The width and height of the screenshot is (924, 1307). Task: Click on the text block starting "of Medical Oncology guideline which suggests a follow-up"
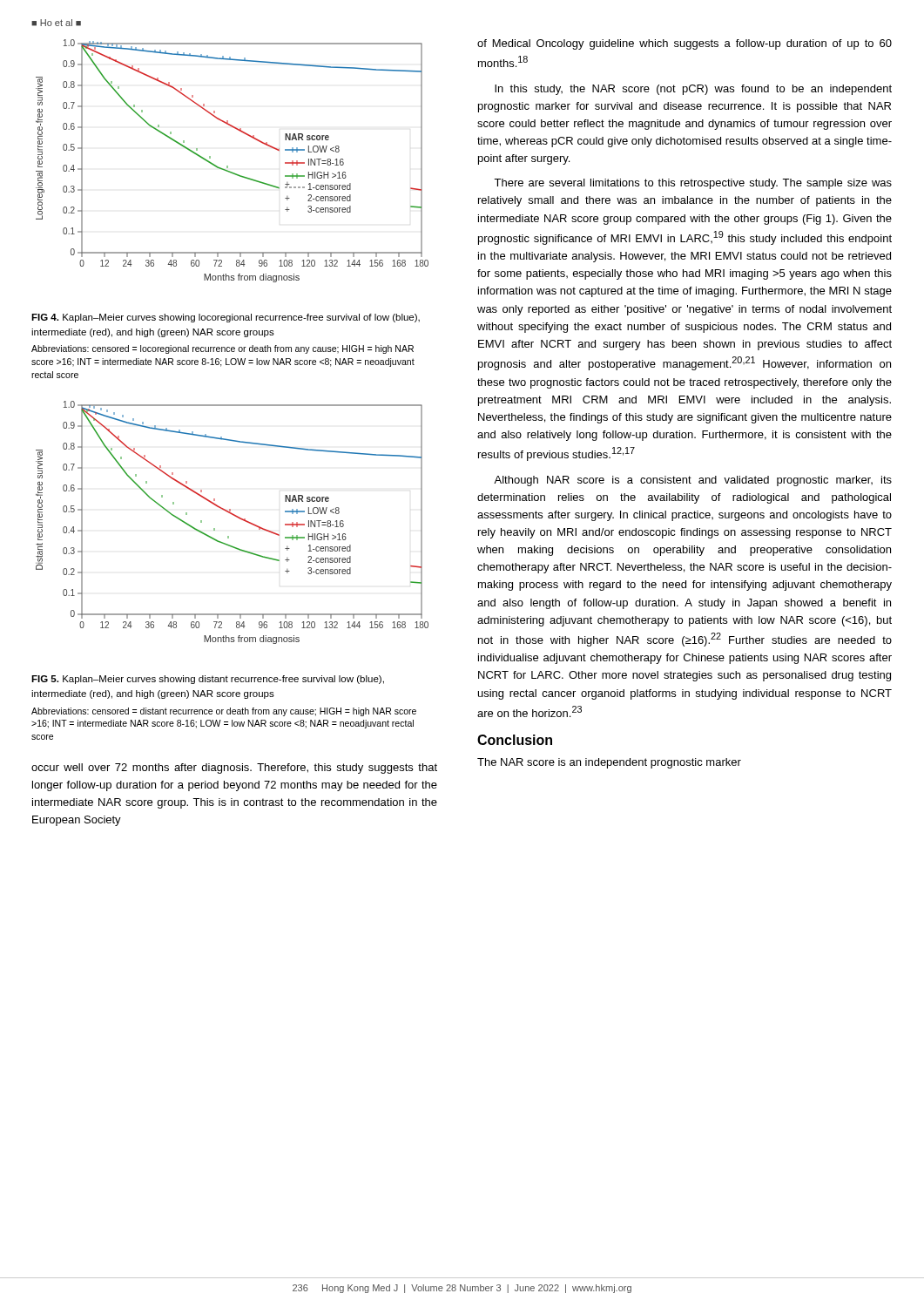(x=684, y=53)
